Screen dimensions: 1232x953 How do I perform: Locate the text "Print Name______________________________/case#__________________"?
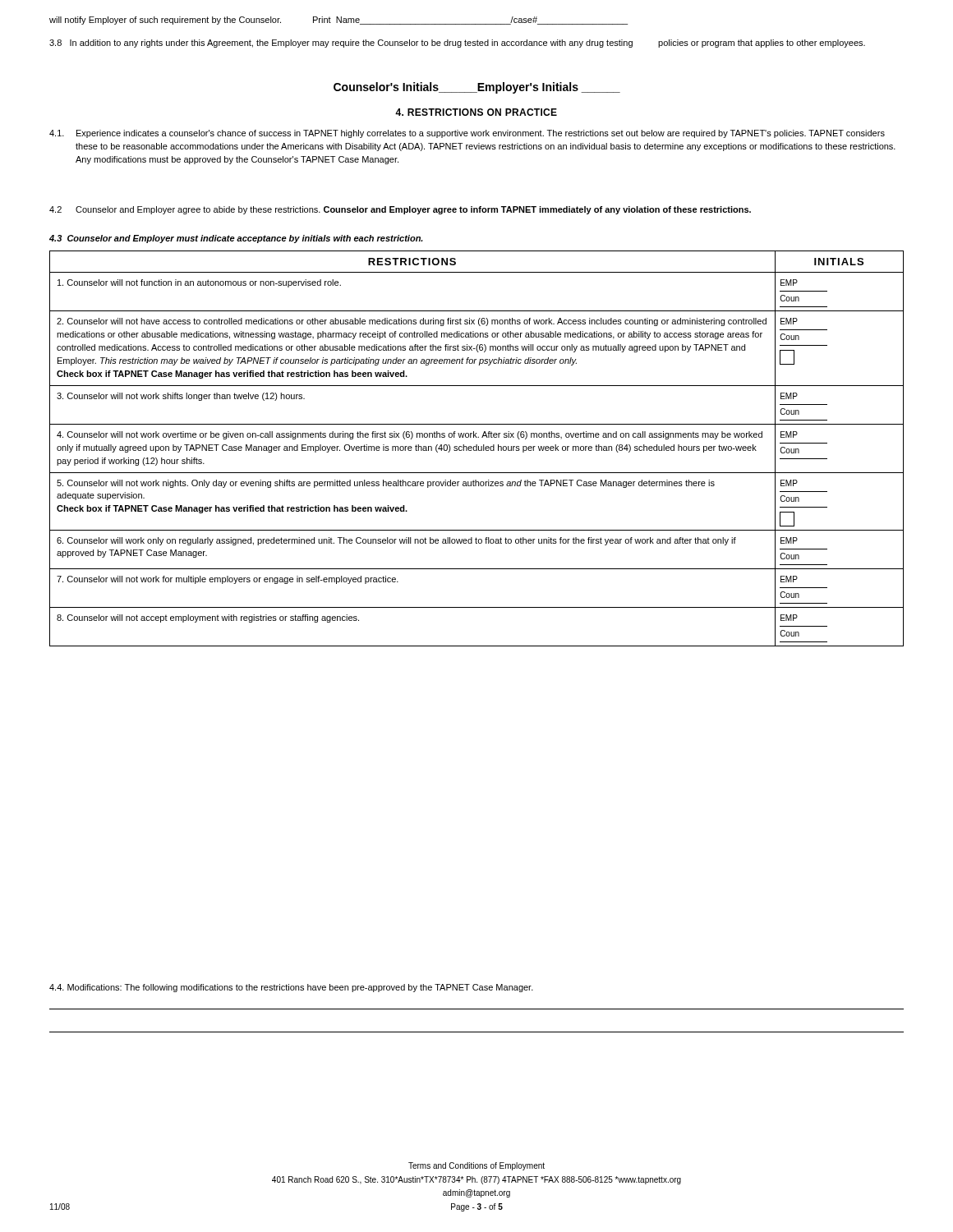tap(470, 20)
